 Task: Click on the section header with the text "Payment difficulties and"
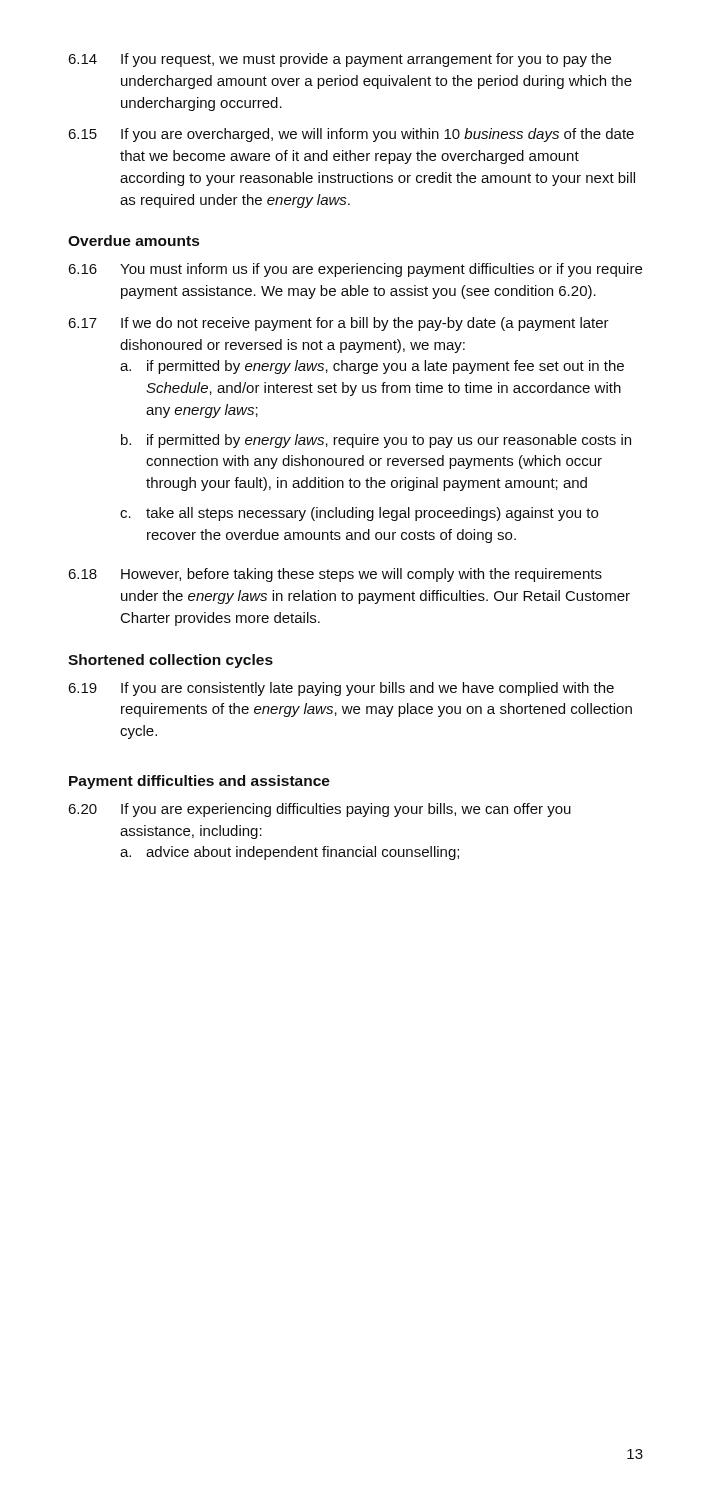click(199, 780)
